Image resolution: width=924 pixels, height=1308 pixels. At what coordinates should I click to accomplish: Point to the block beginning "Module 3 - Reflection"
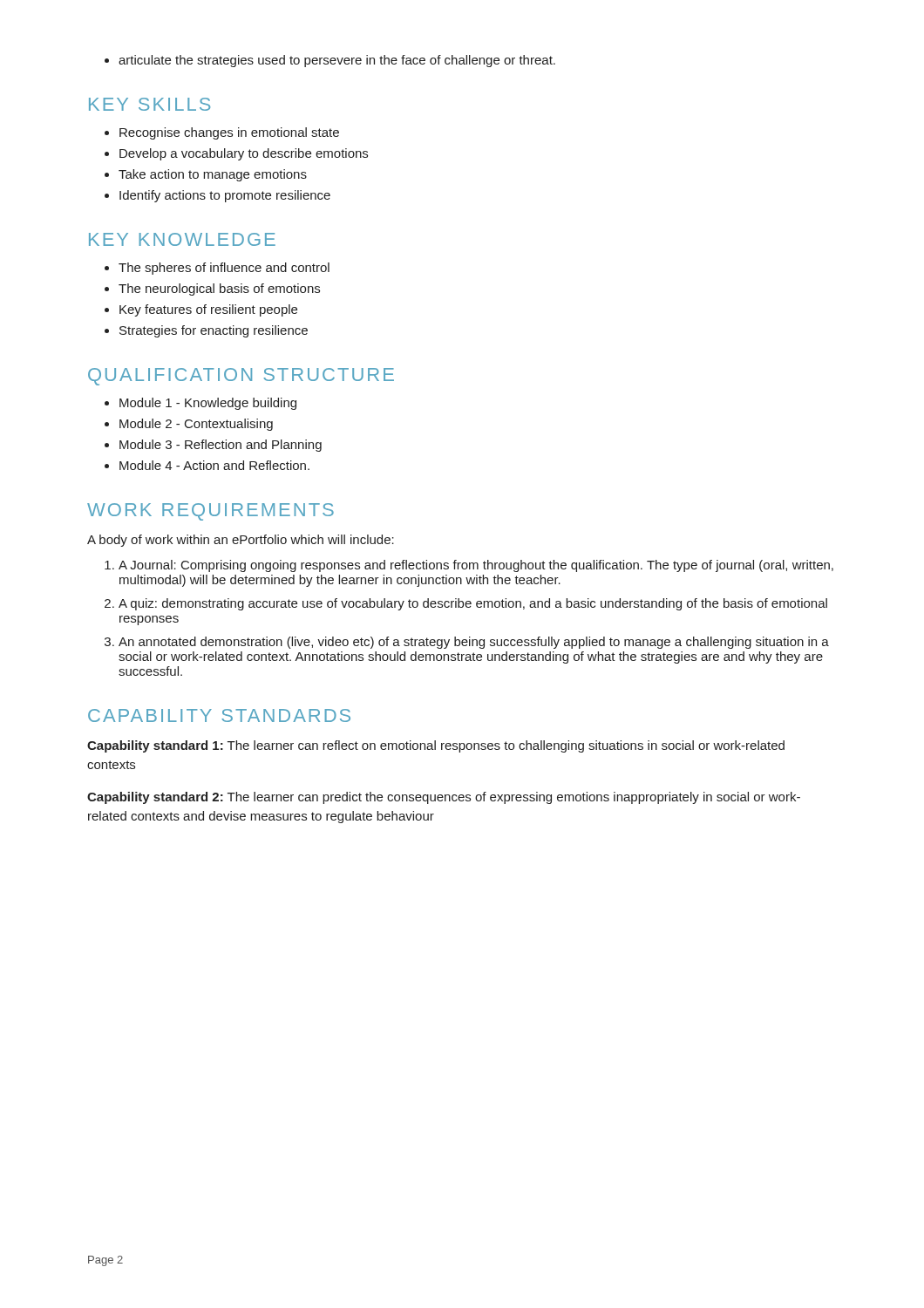(x=213, y=446)
